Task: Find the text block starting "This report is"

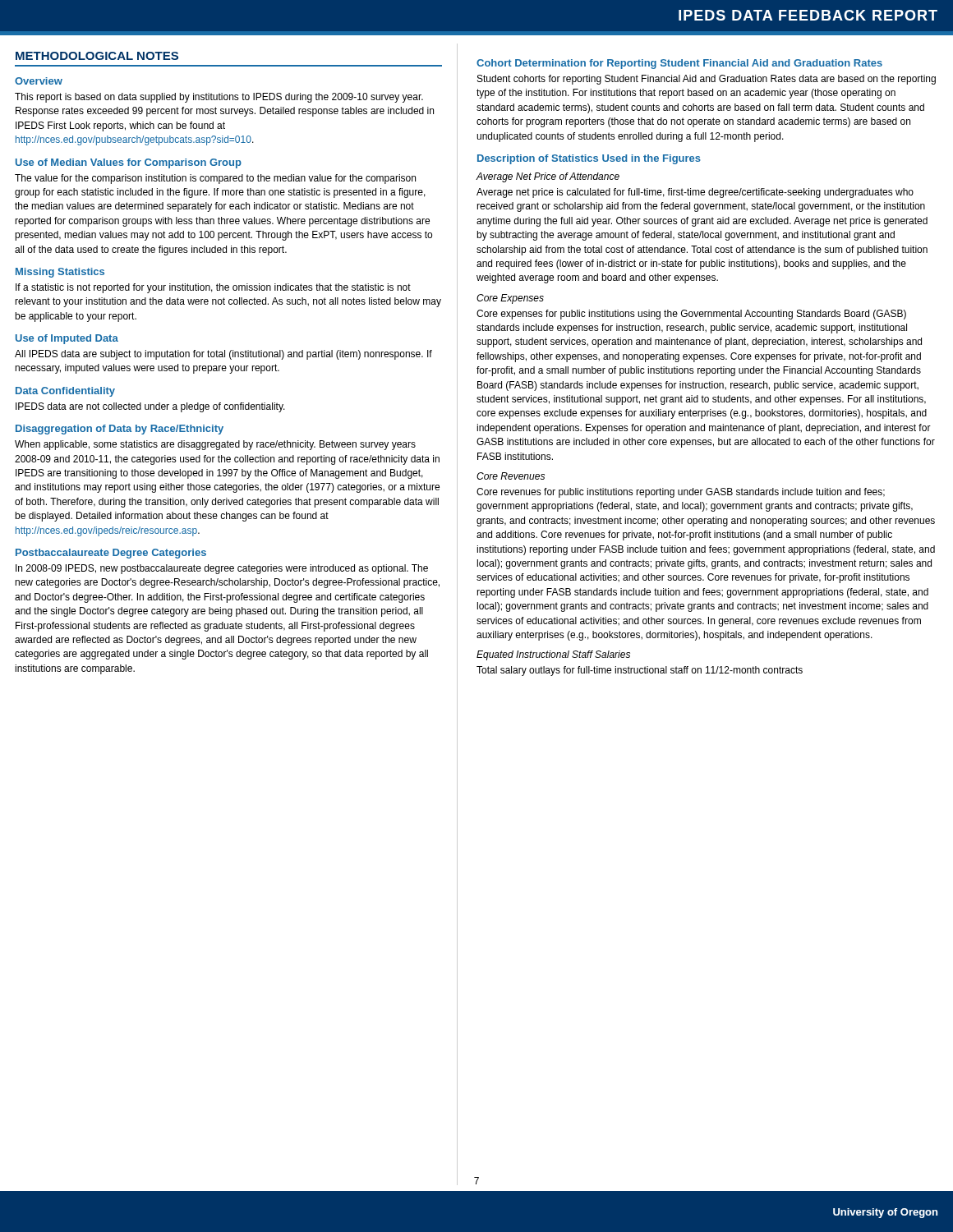Action: pyautogui.click(x=225, y=118)
